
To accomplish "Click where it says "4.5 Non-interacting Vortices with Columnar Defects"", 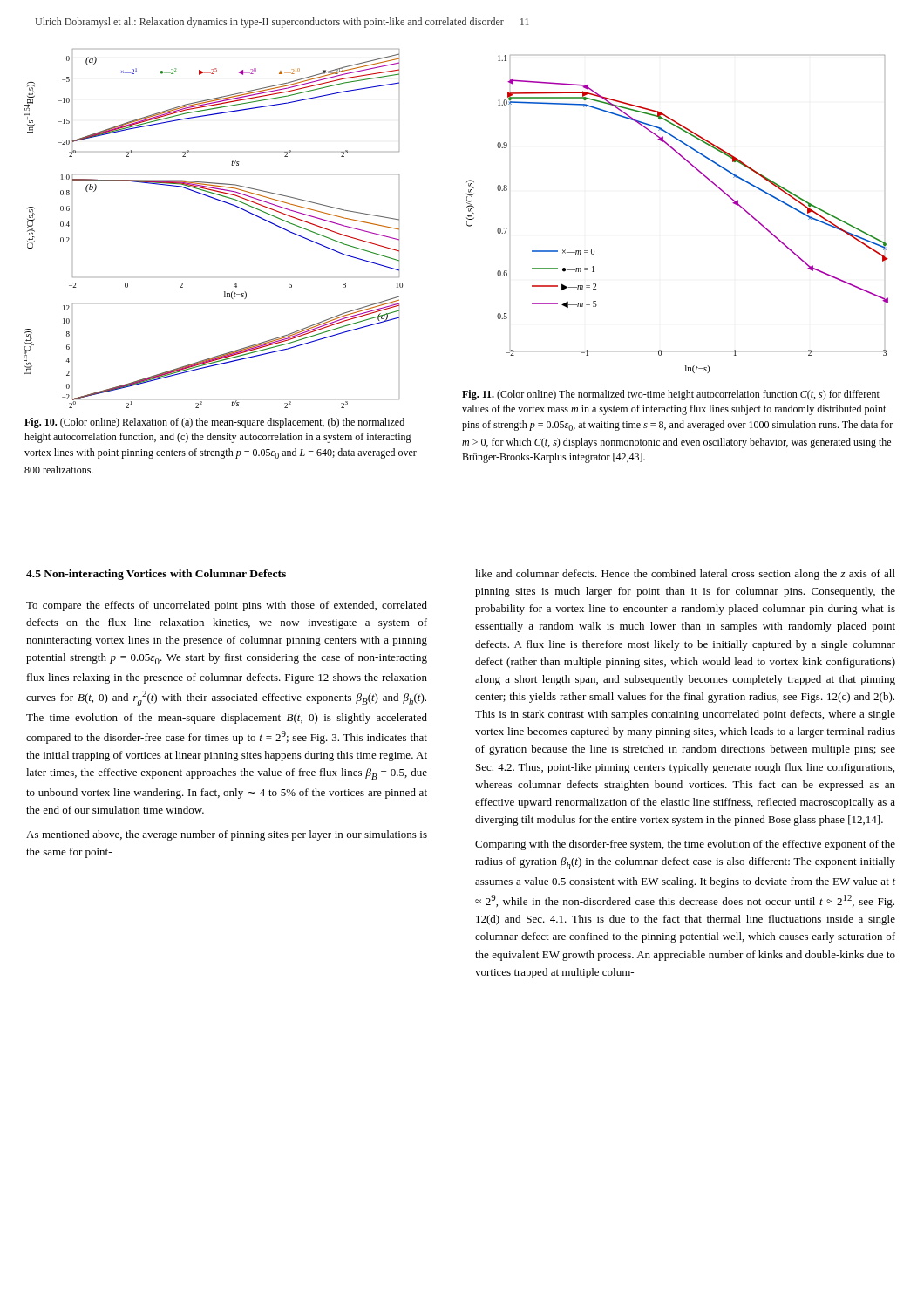I will pyautogui.click(x=156, y=573).
